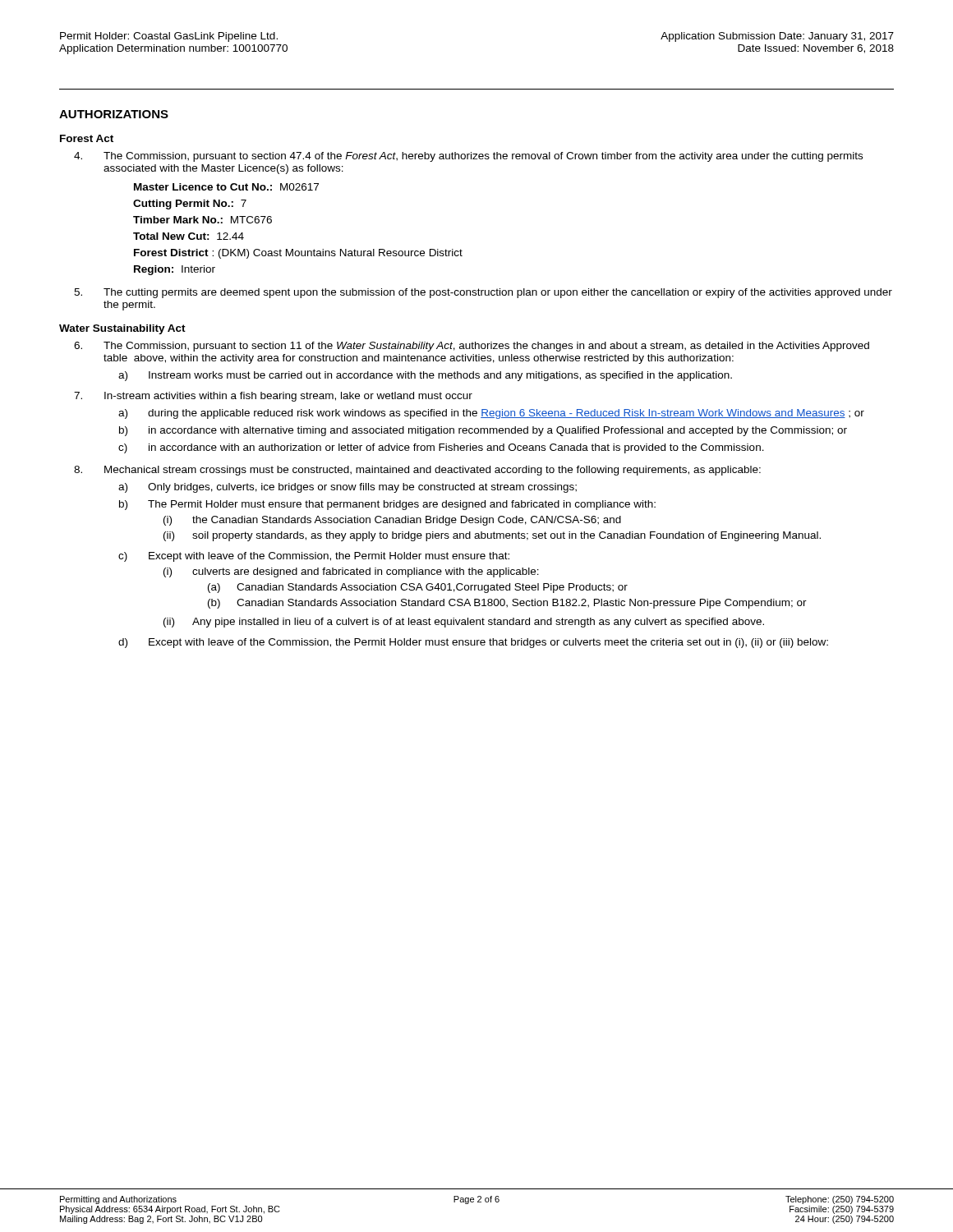Locate the list item containing "(a) Canadian Standards Association"
953x1232 pixels.
417,587
